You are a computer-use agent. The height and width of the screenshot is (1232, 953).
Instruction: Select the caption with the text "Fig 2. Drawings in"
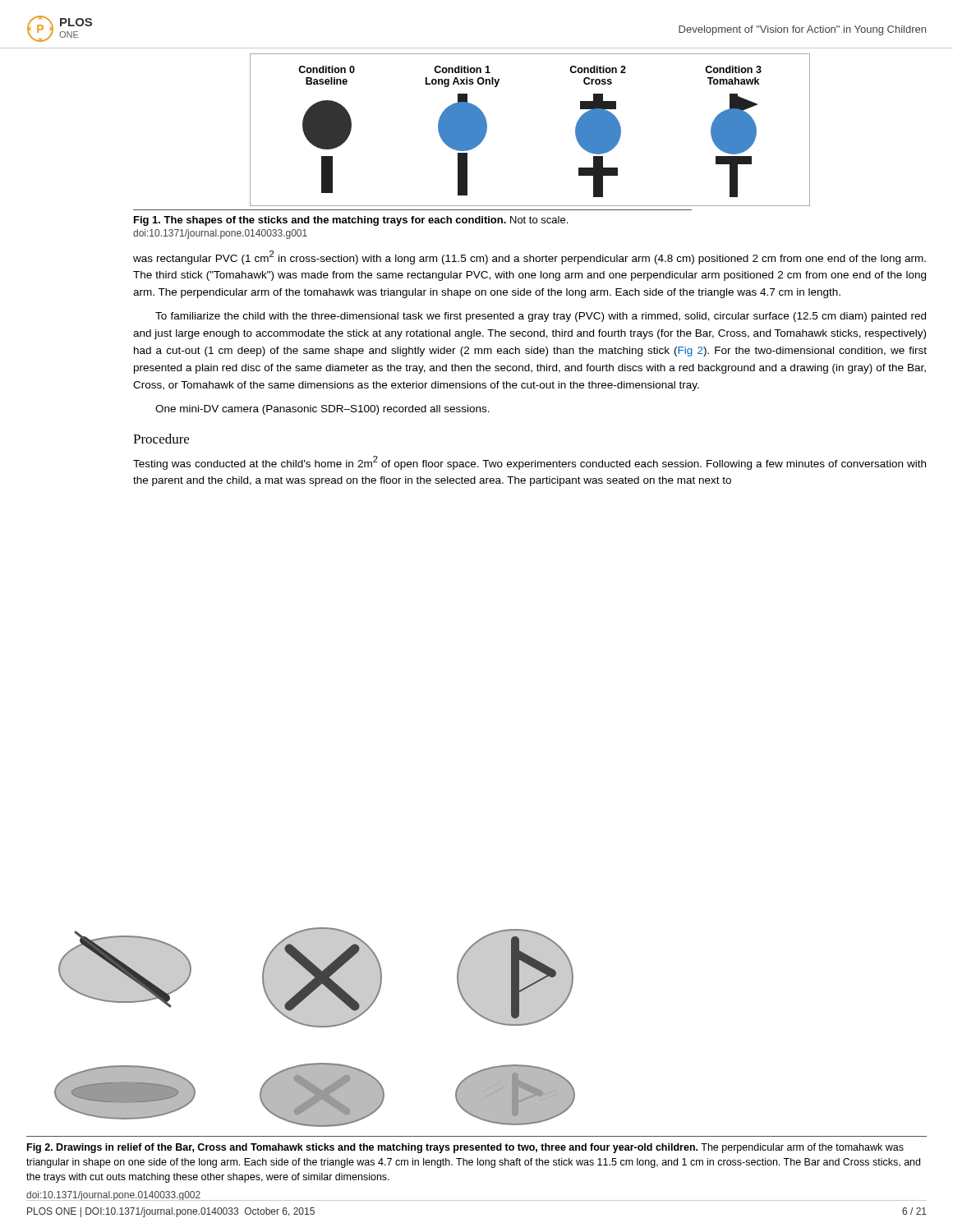pos(474,1162)
